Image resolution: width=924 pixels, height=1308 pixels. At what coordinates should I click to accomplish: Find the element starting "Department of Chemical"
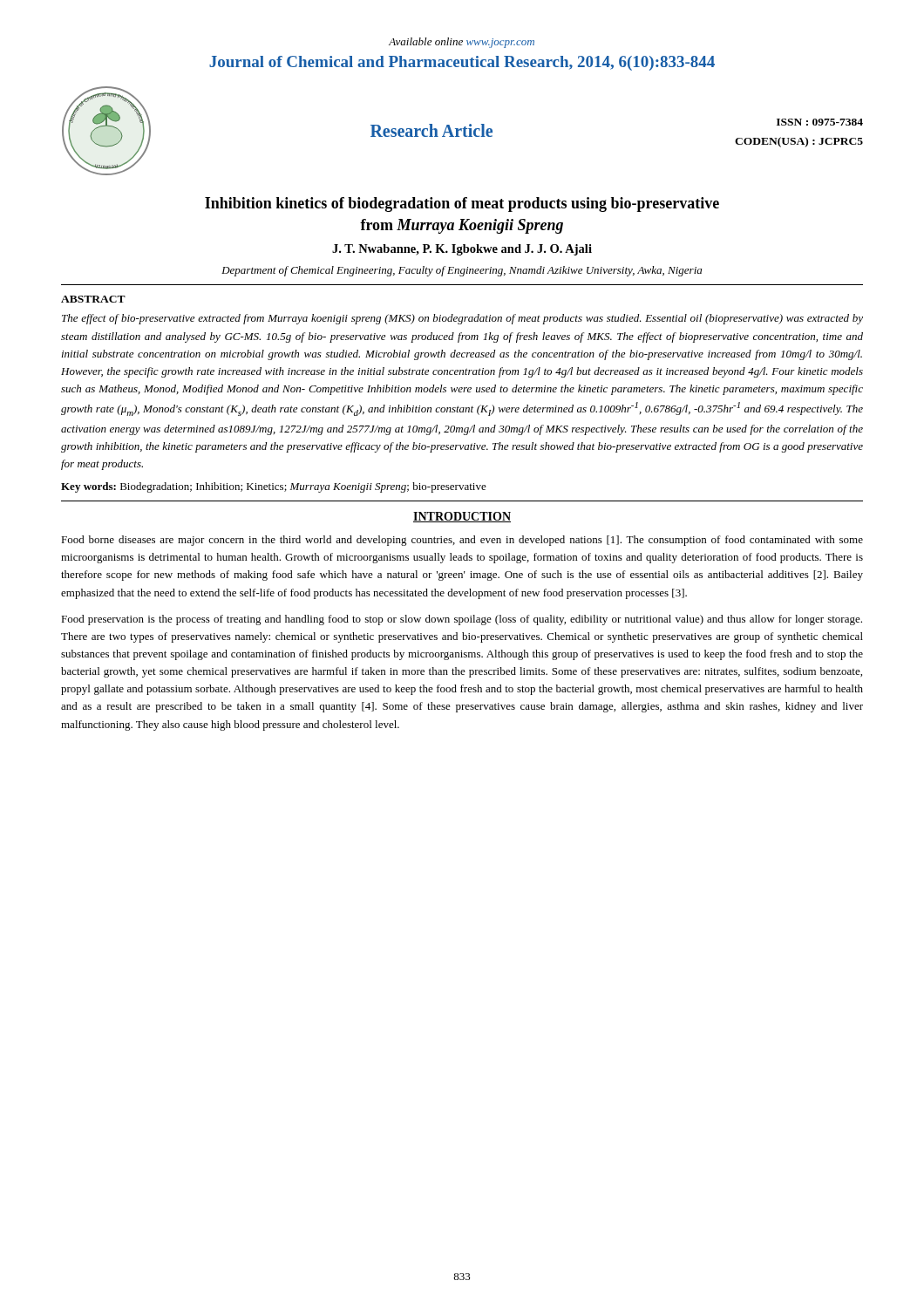click(x=462, y=270)
